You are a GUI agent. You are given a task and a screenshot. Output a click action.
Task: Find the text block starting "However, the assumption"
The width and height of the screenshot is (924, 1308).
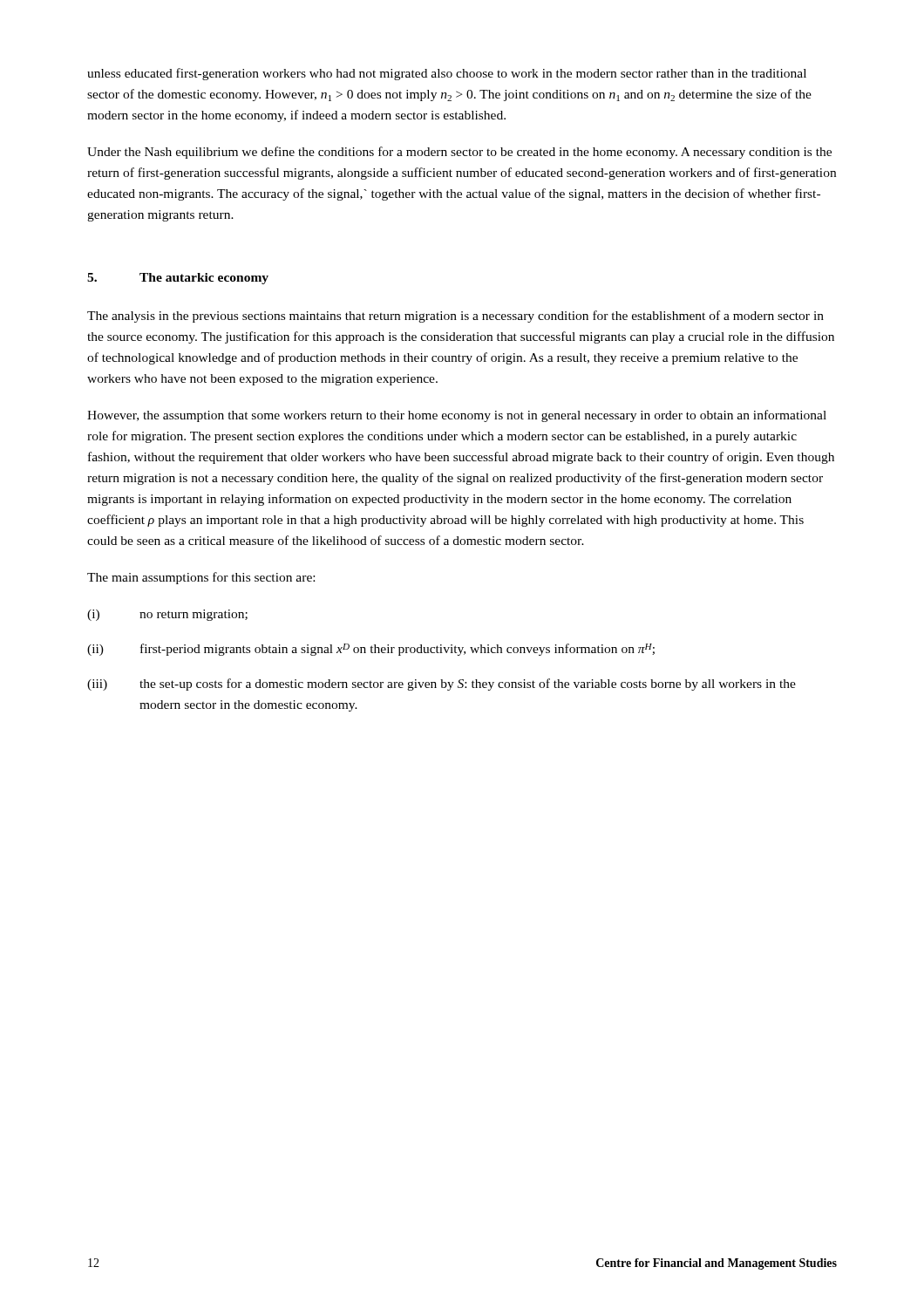[461, 478]
